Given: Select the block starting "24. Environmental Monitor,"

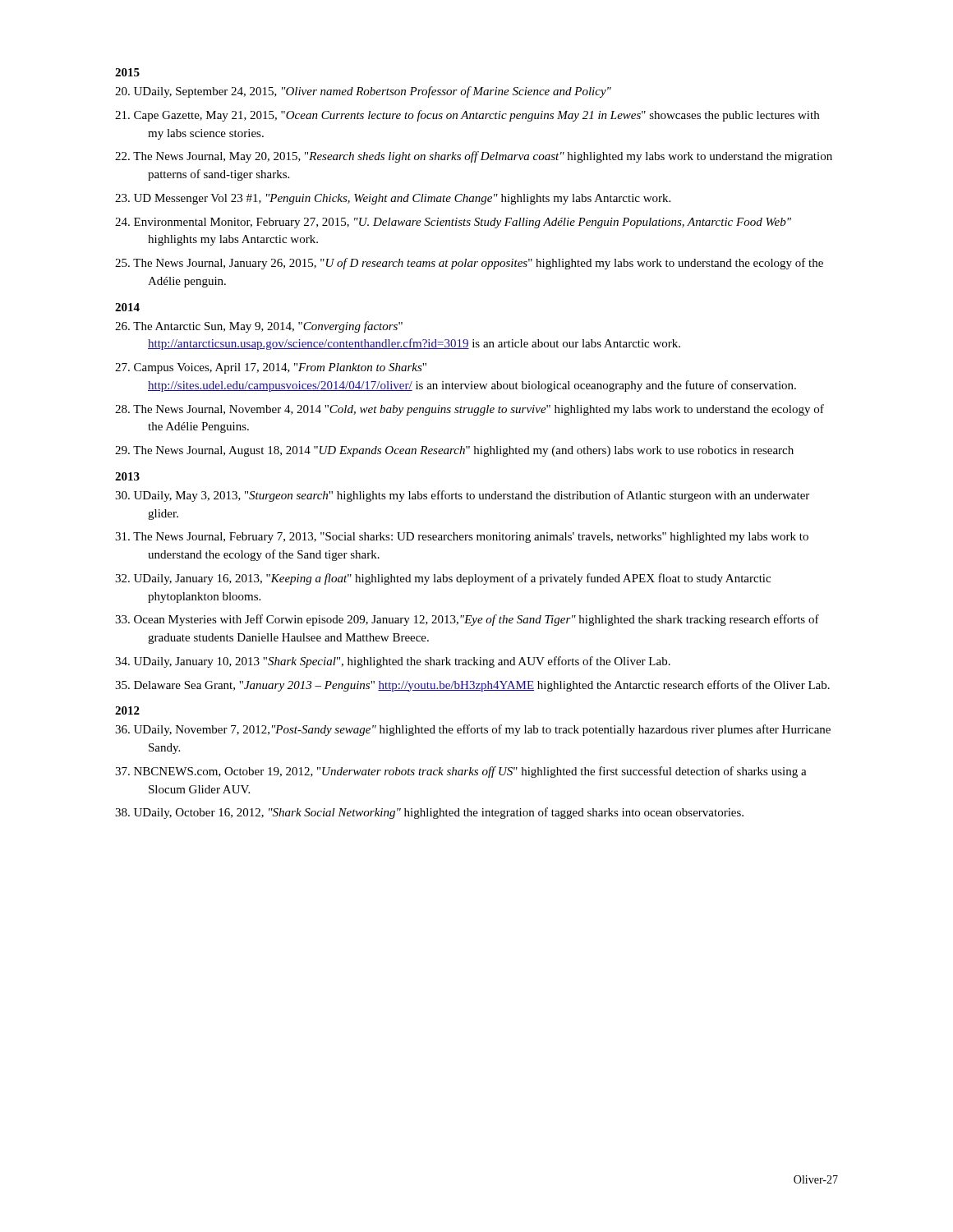Looking at the screenshot, I should (453, 230).
